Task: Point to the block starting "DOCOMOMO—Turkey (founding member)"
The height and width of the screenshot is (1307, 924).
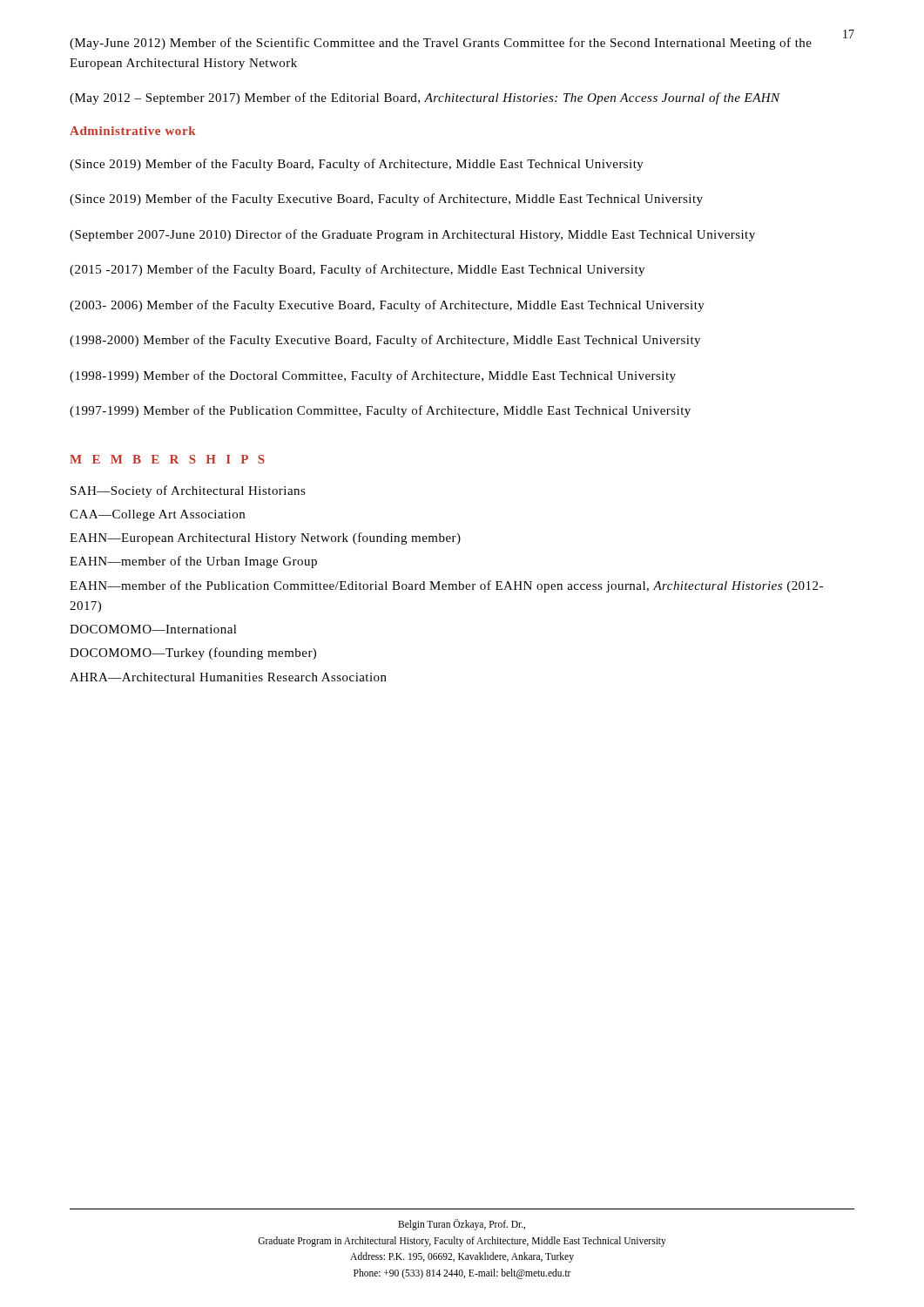Action: [193, 653]
